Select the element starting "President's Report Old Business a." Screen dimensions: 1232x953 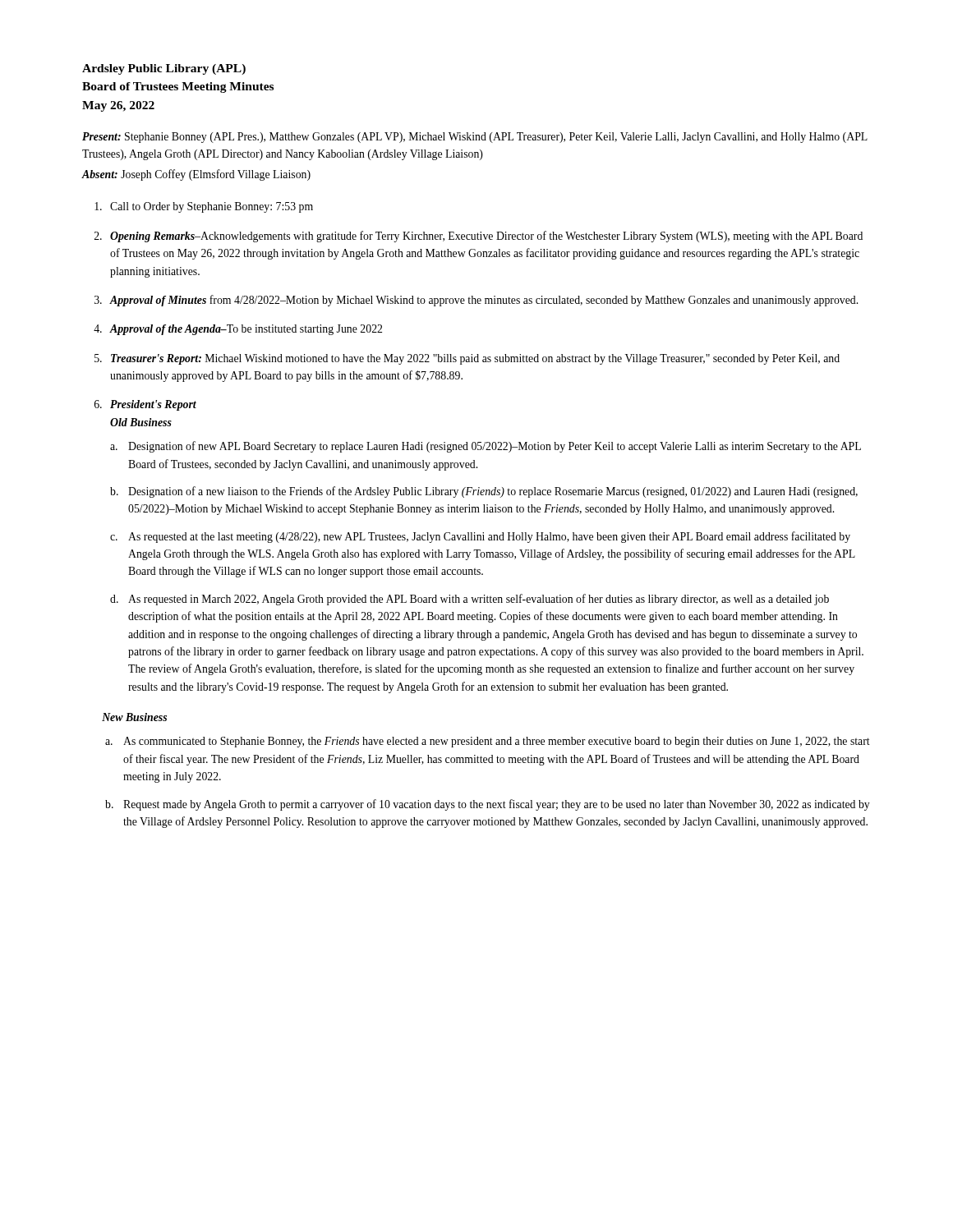tap(490, 547)
